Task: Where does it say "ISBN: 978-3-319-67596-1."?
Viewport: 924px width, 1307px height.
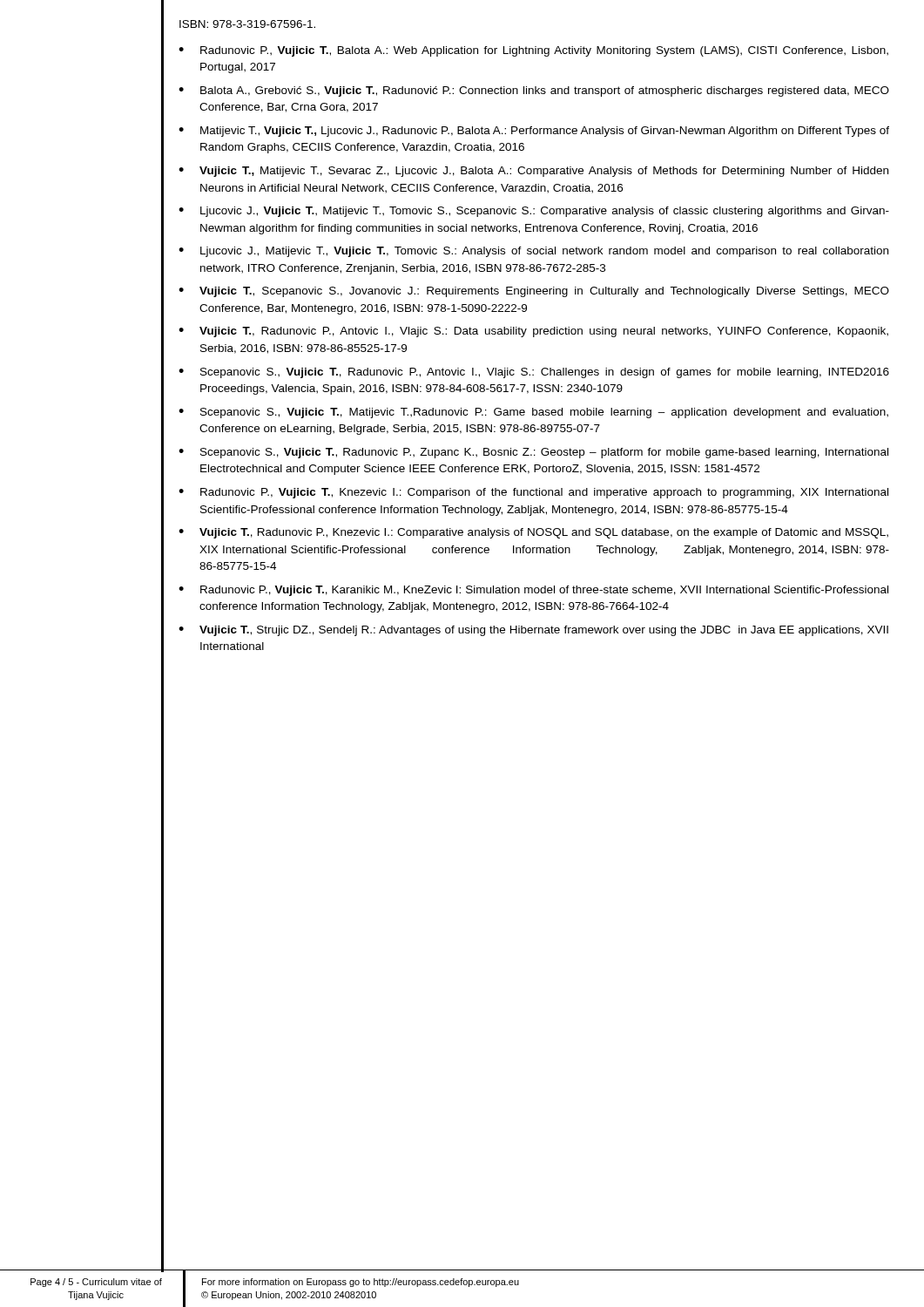Action: pos(247,24)
